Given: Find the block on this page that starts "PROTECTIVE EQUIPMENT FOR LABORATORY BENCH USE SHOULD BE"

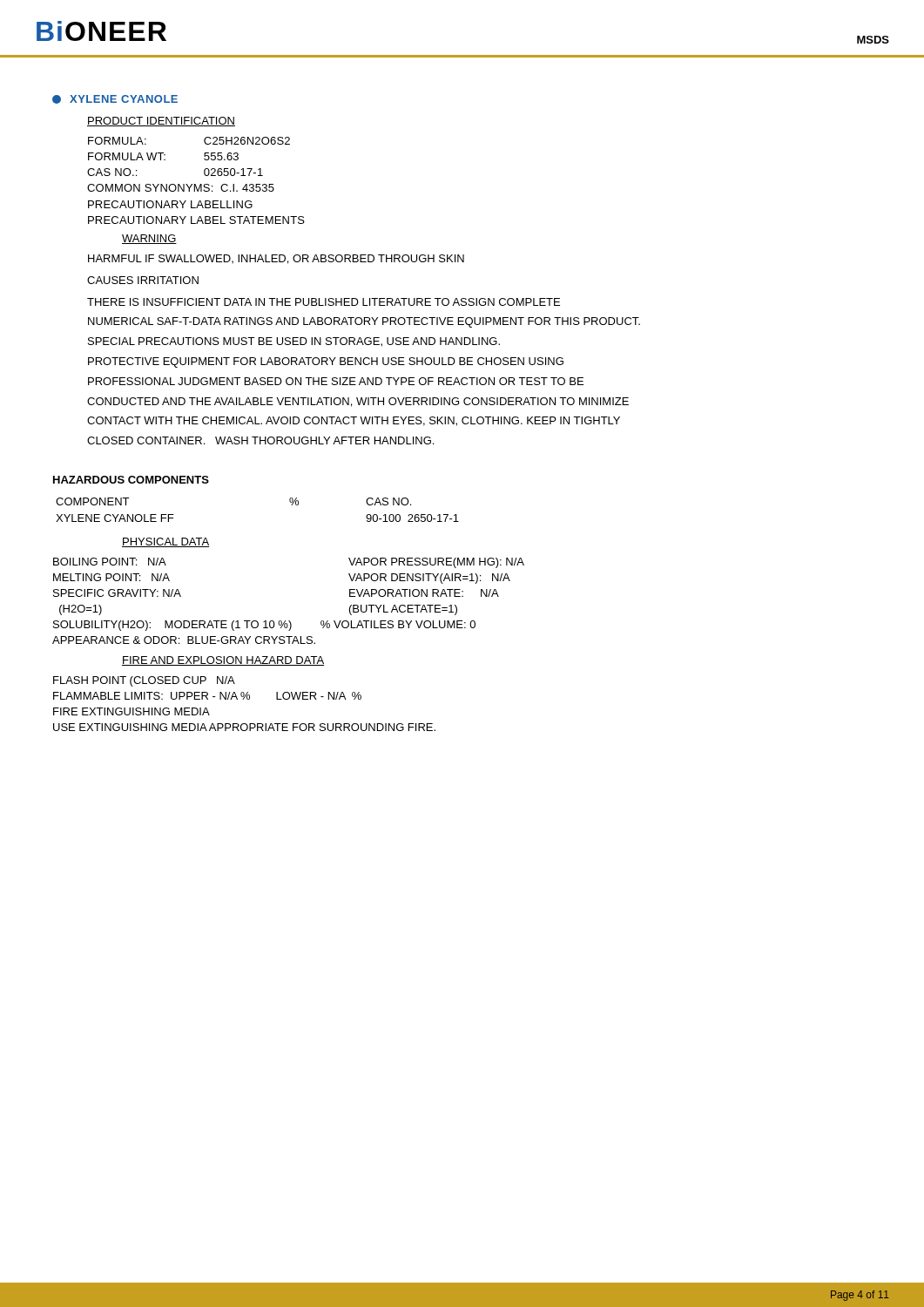Looking at the screenshot, I should point(326,361).
